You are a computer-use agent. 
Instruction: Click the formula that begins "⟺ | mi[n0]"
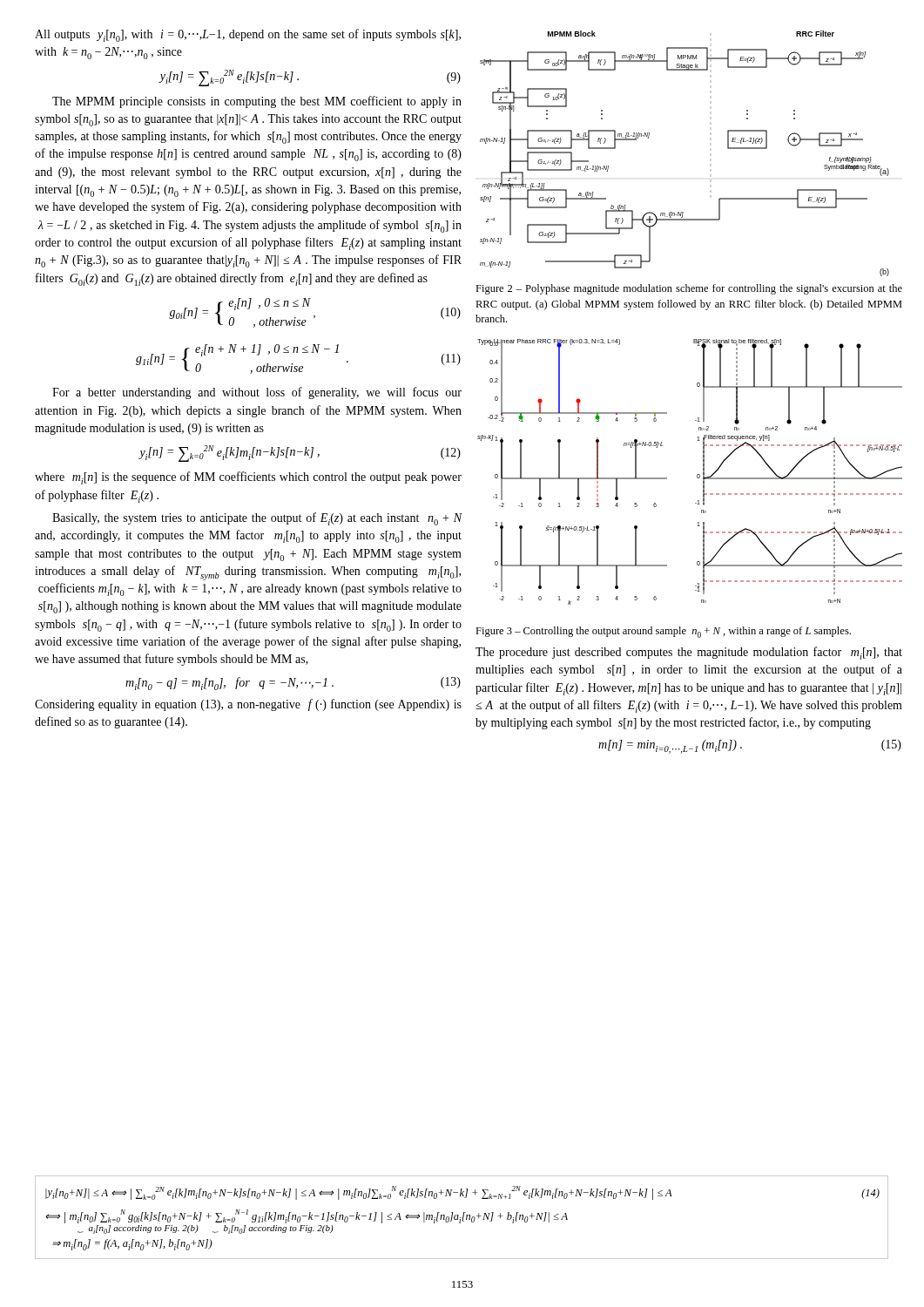(462, 1217)
